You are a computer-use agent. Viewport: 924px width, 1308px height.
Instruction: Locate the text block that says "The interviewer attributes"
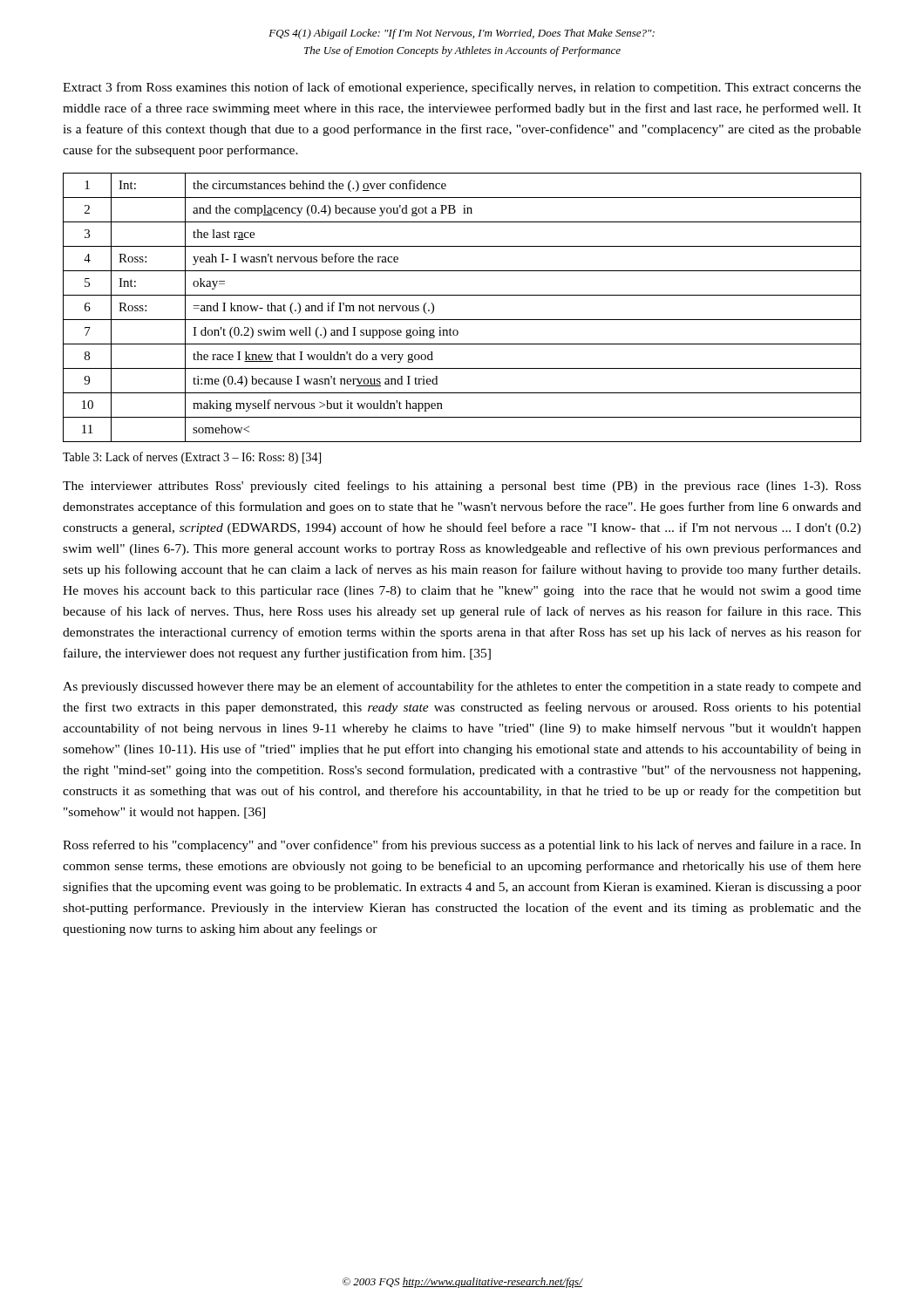click(462, 569)
